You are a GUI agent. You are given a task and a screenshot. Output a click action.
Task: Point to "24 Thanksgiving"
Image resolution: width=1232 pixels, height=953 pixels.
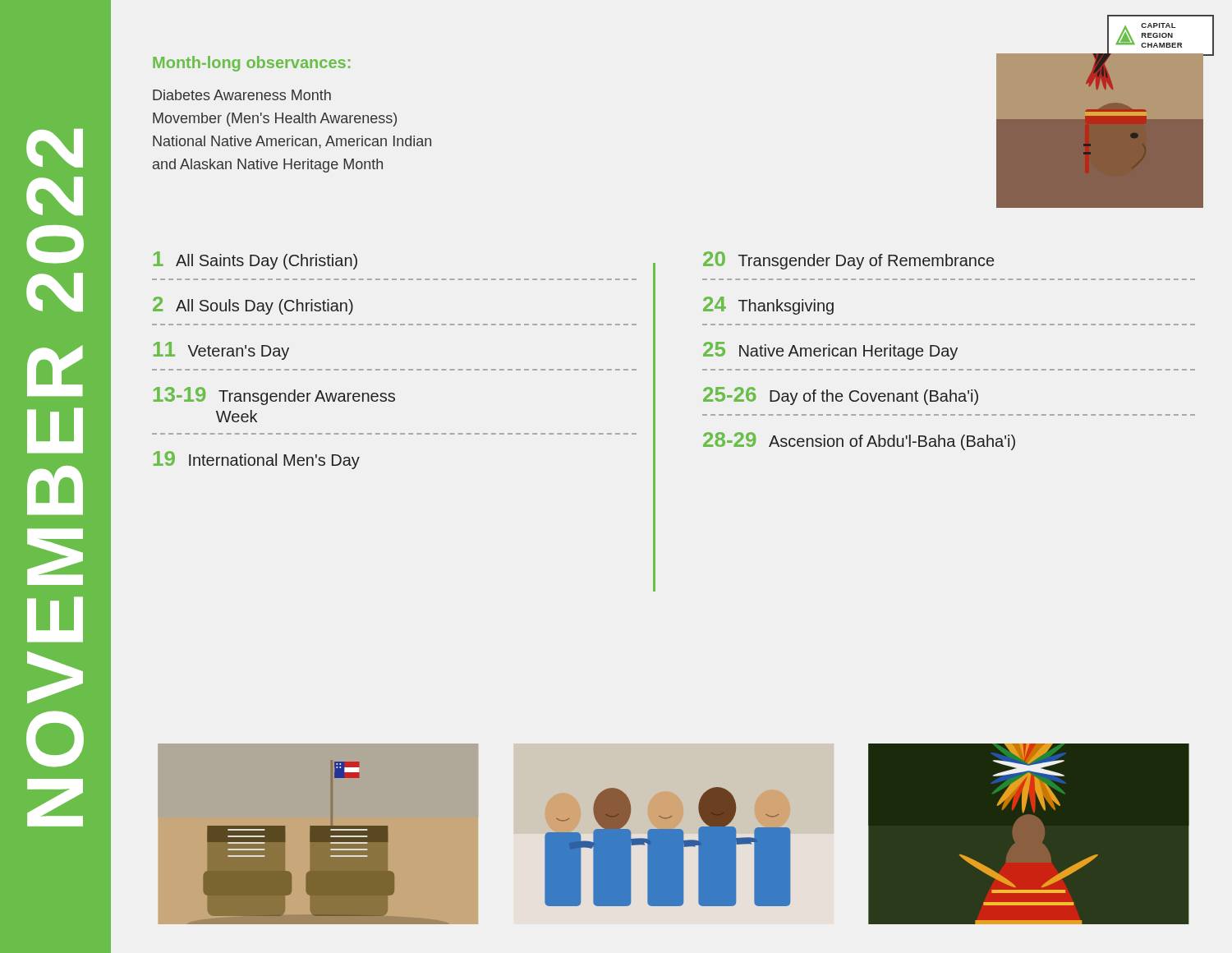pyautogui.click(x=768, y=306)
